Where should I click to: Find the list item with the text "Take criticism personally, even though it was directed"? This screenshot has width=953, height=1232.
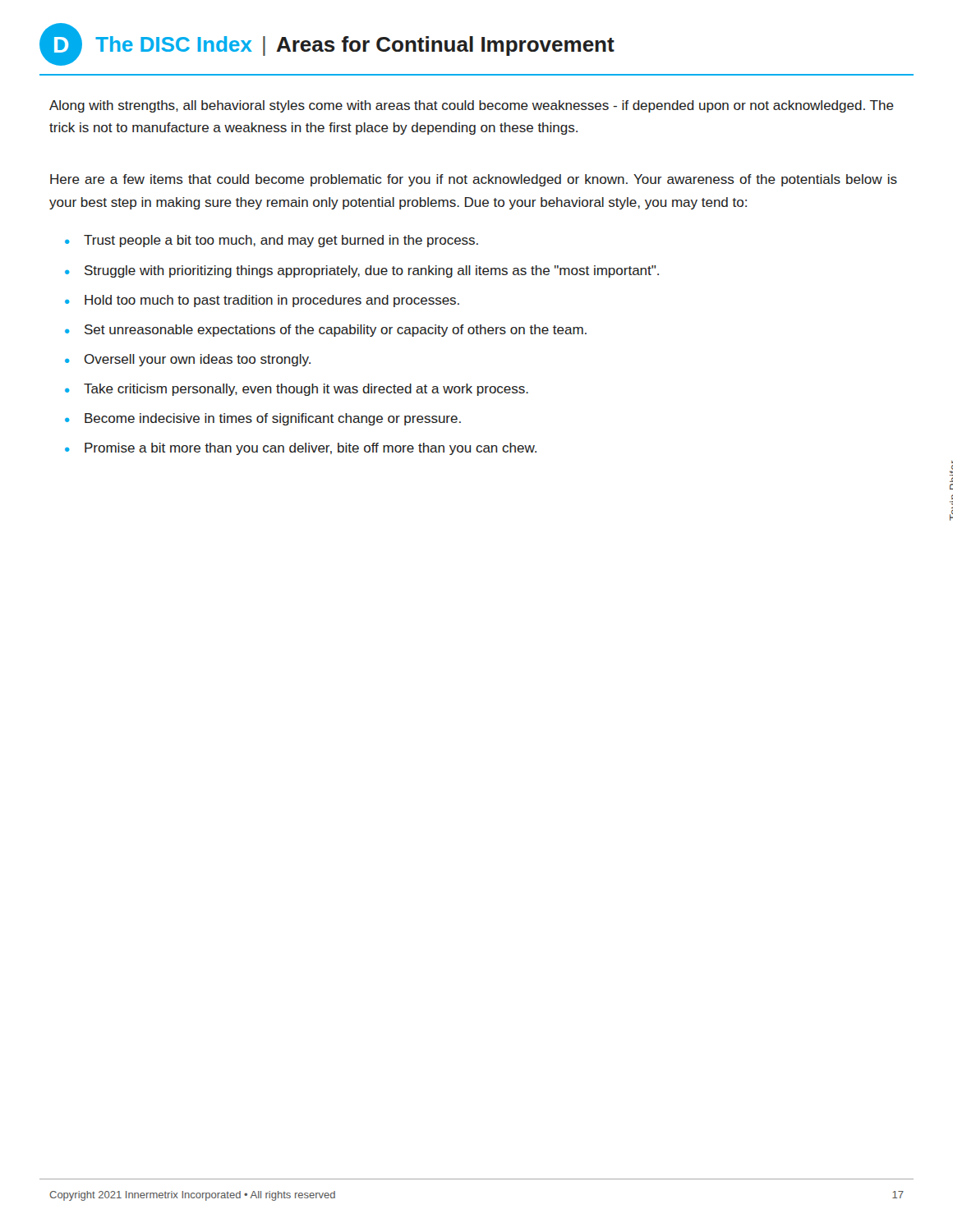[306, 389]
